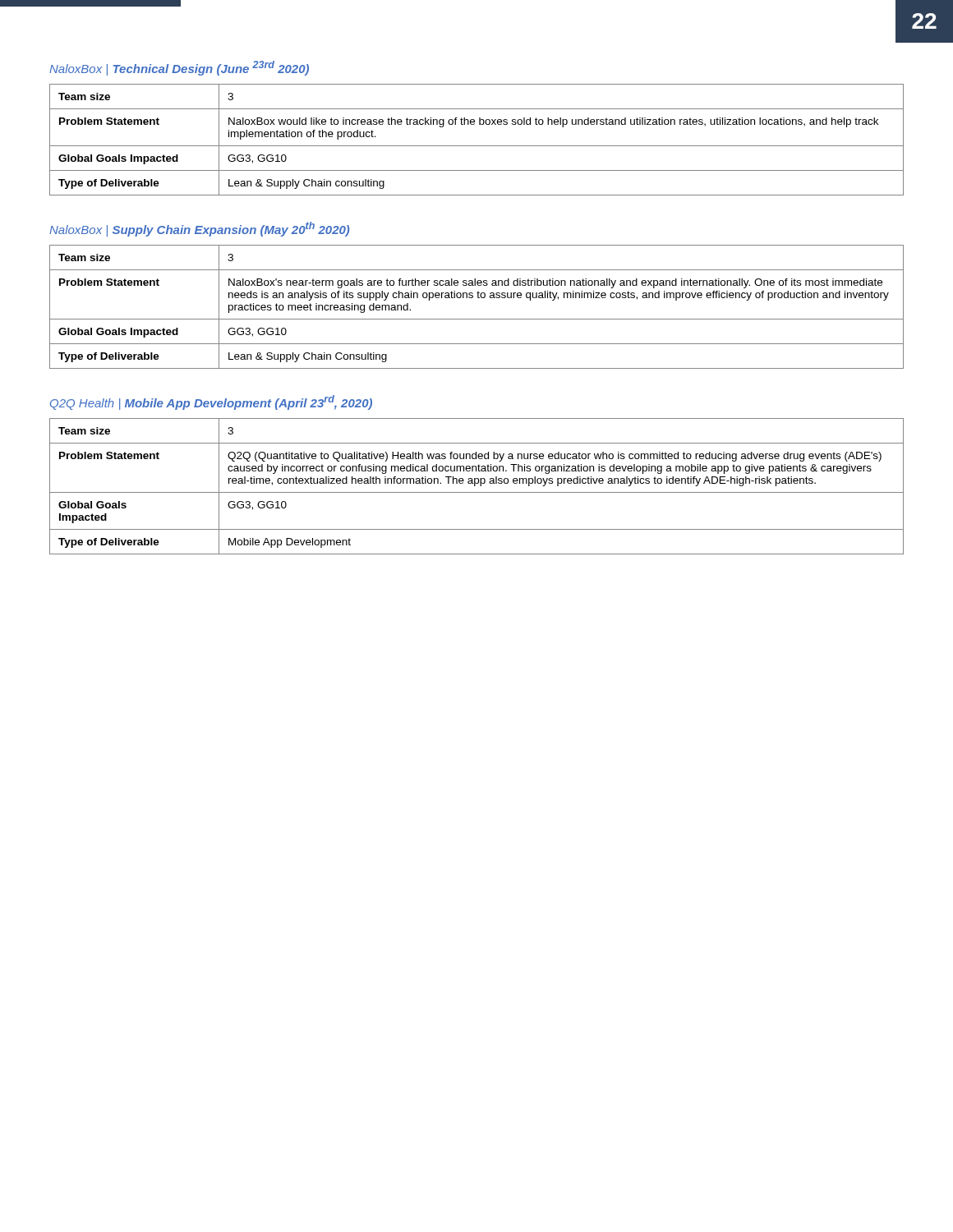
Task: Locate the section header that opens with "NaloxBox | Technical Design (June"
Action: 179,67
